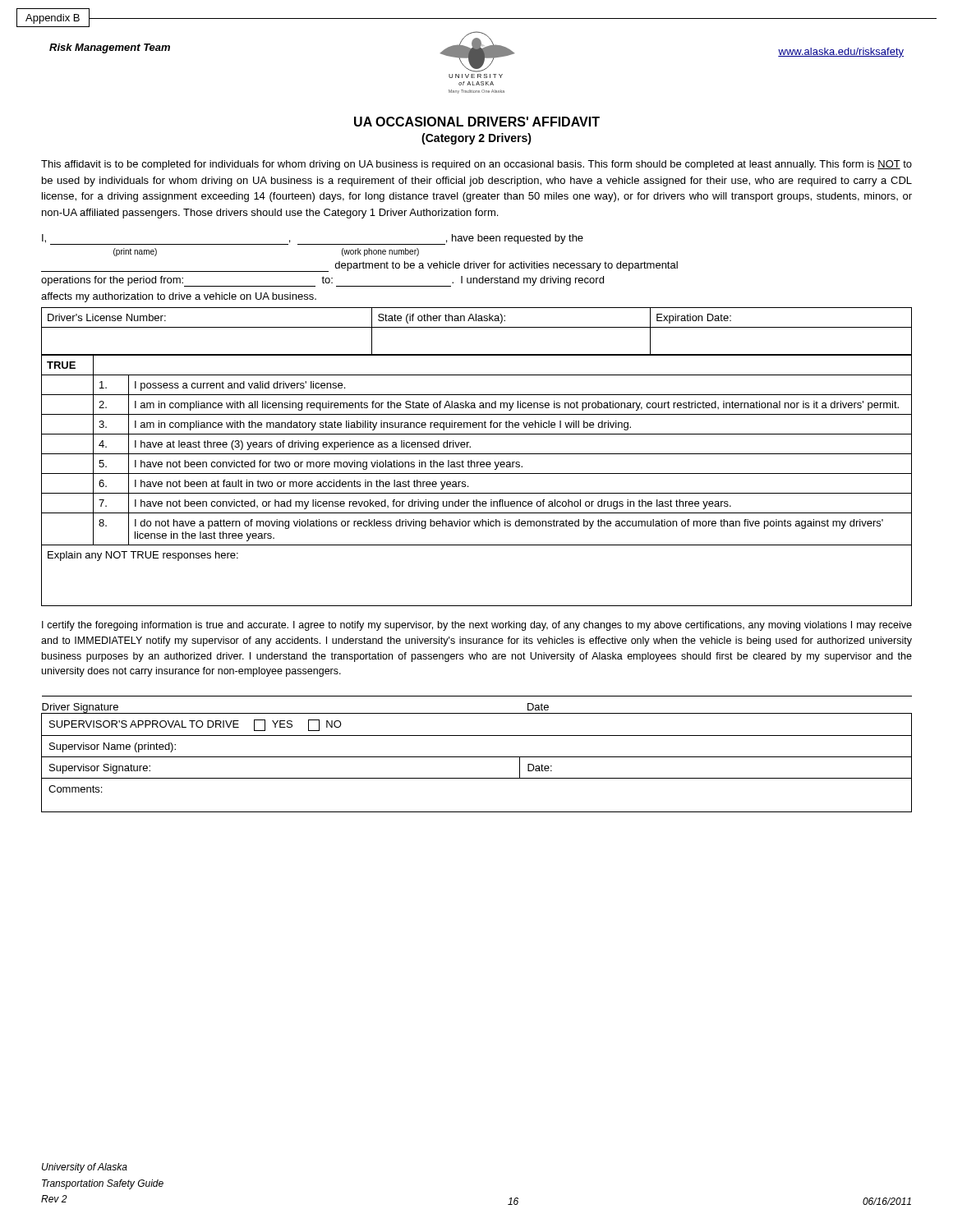Locate the text block containing "I certify the foregoing information is true and"

point(476,648)
